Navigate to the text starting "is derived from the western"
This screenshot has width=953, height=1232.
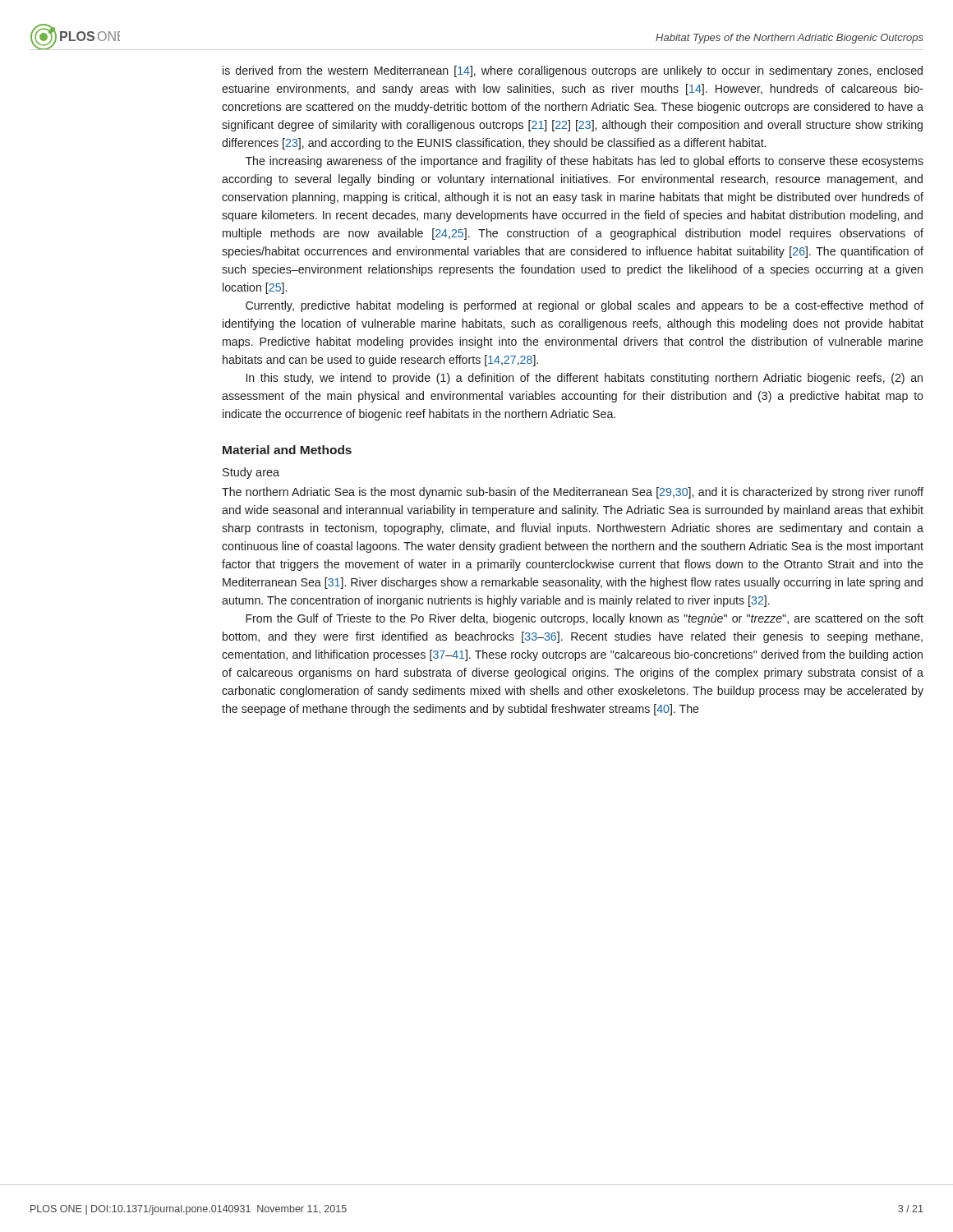[x=573, y=107]
